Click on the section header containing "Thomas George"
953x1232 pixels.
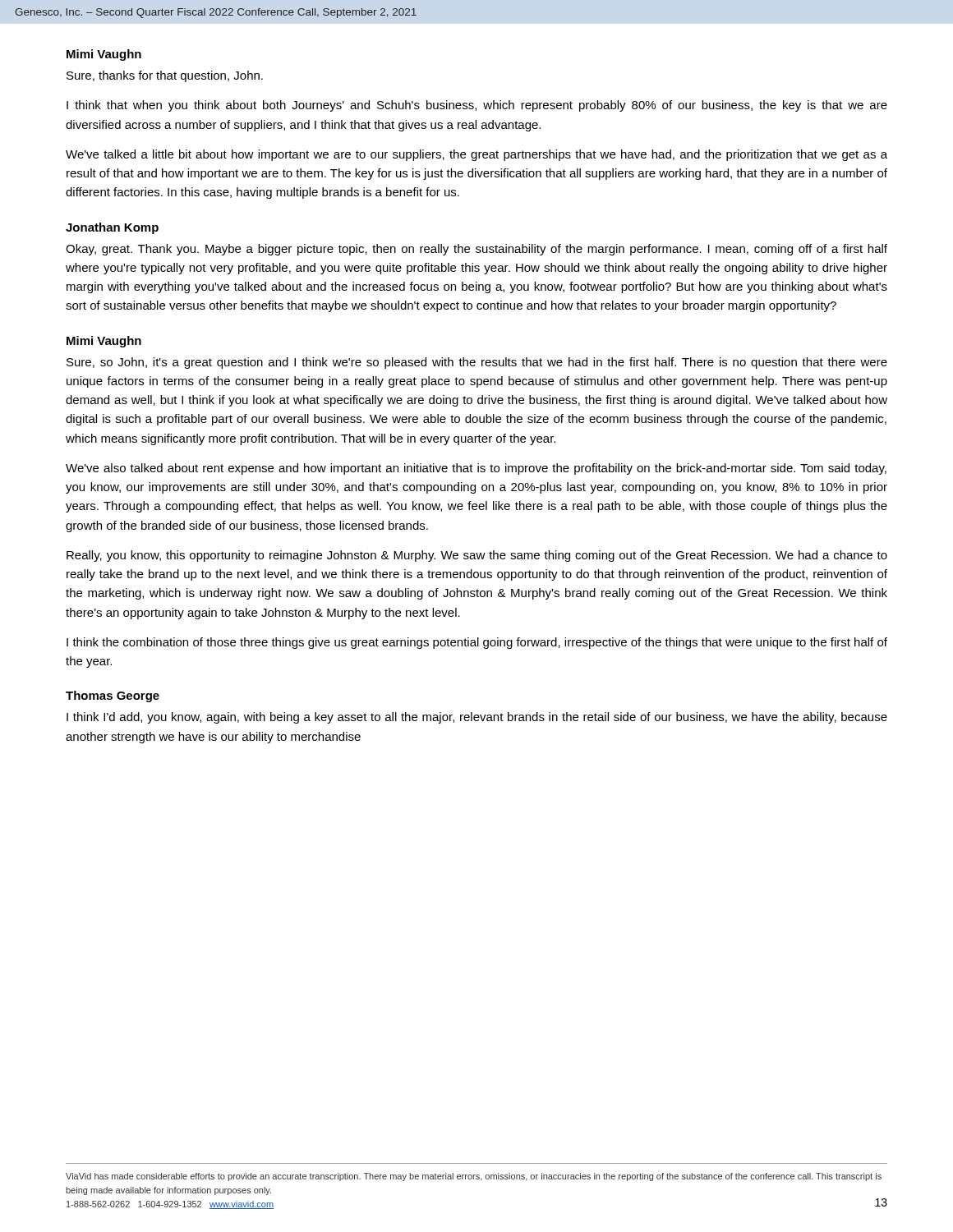113,695
